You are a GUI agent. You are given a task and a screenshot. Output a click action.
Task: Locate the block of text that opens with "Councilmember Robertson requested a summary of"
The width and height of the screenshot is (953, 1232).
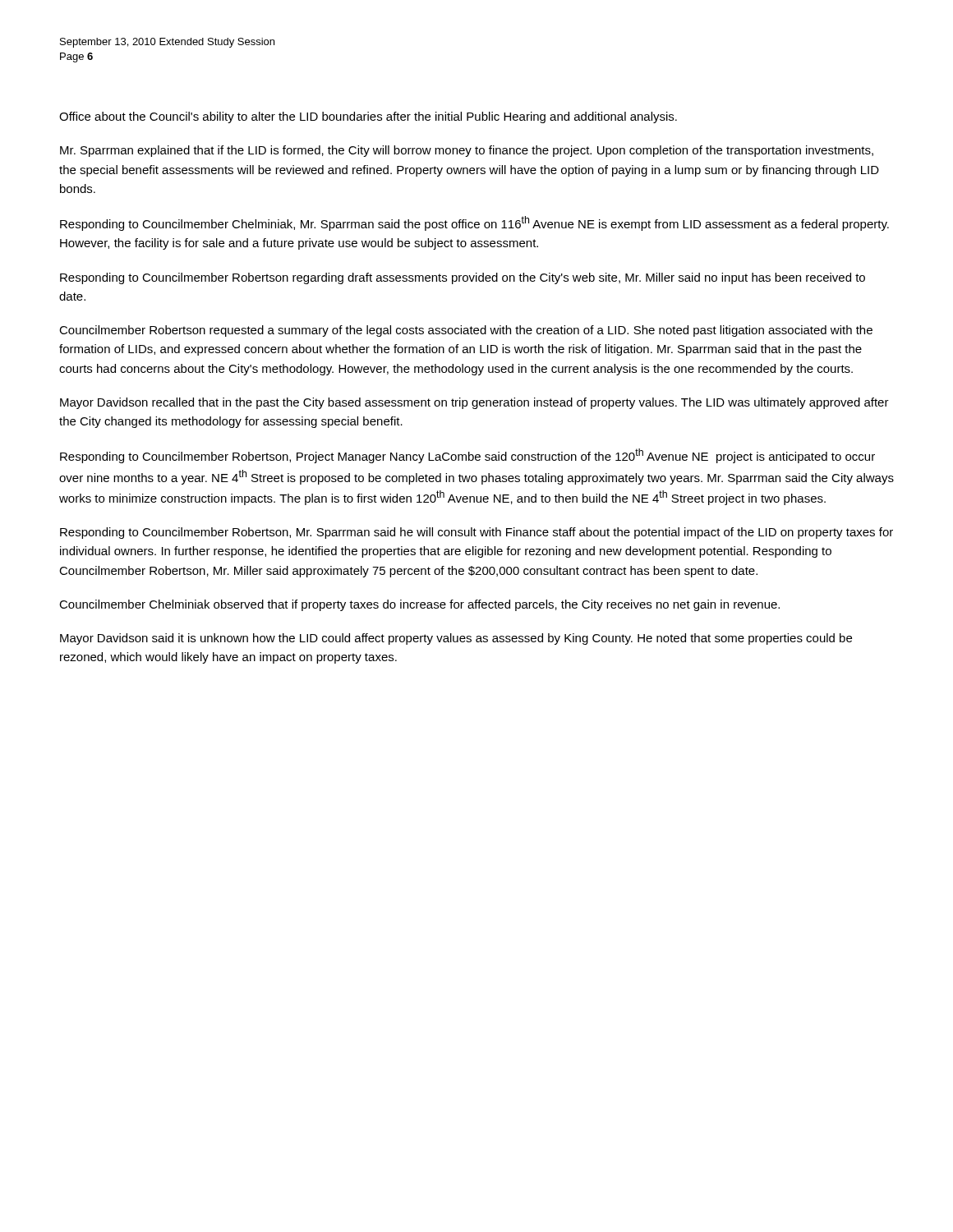(x=466, y=349)
